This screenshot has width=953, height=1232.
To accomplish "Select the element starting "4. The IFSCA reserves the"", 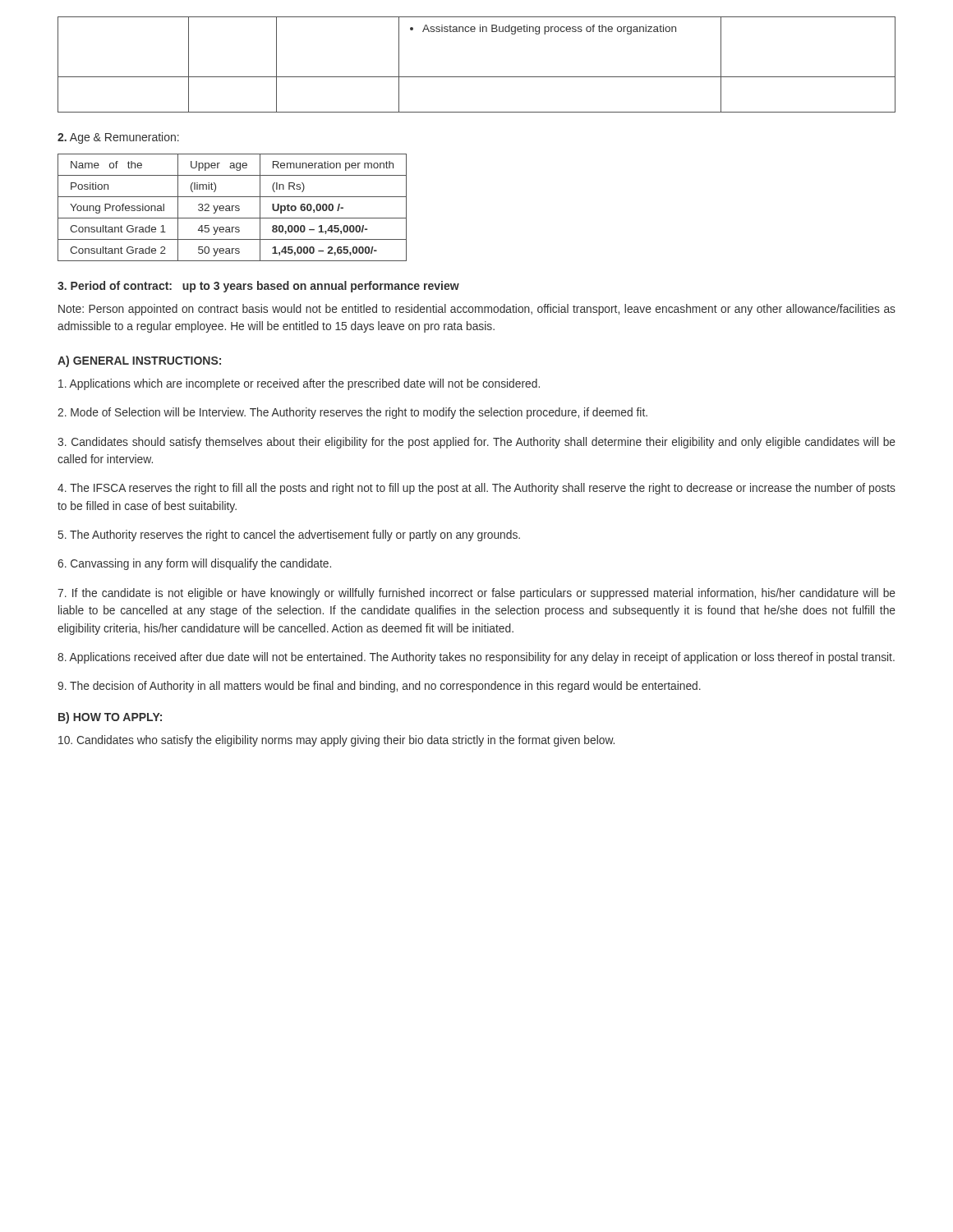I will (476, 497).
